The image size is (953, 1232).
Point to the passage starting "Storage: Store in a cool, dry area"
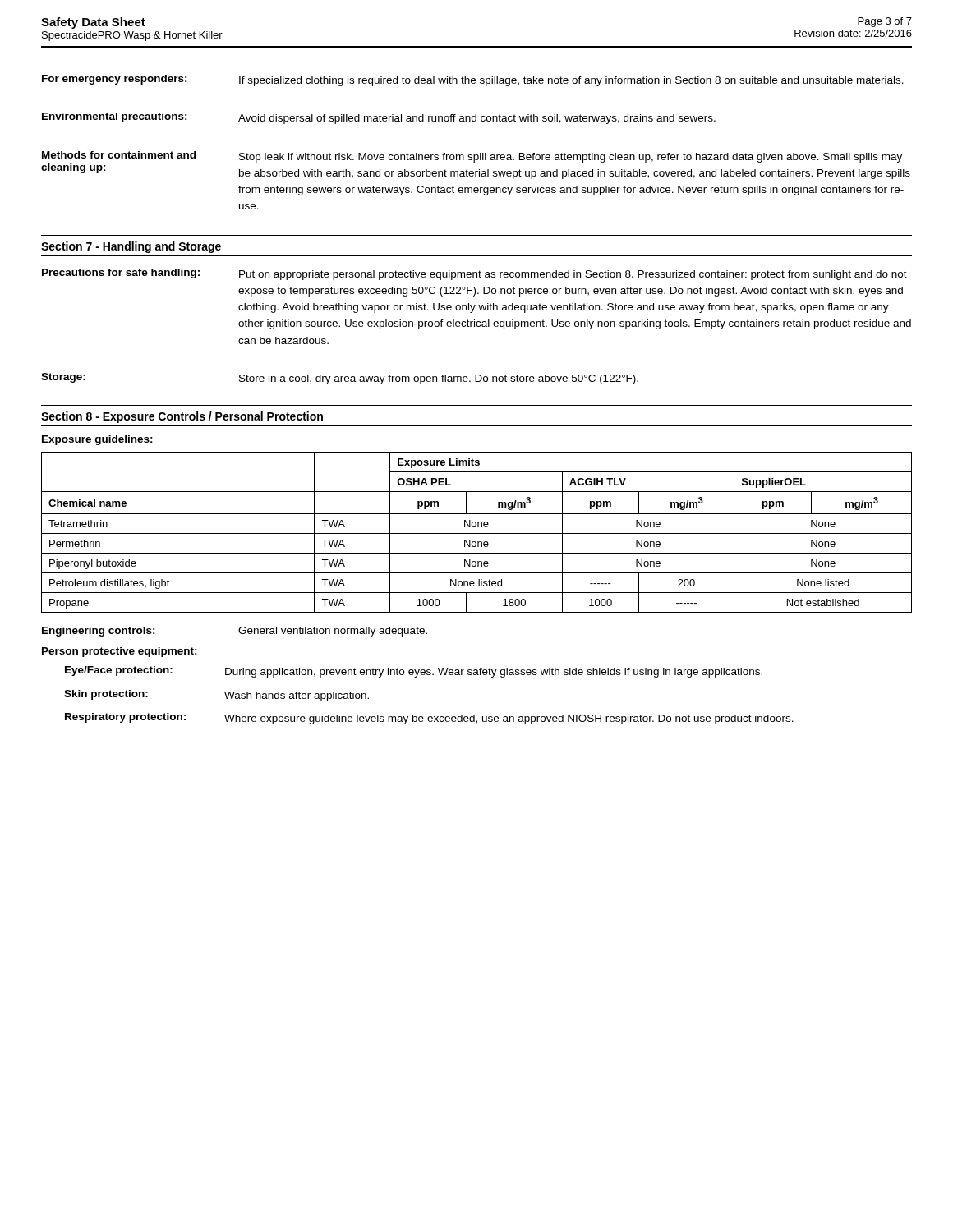click(x=476, y=379)
